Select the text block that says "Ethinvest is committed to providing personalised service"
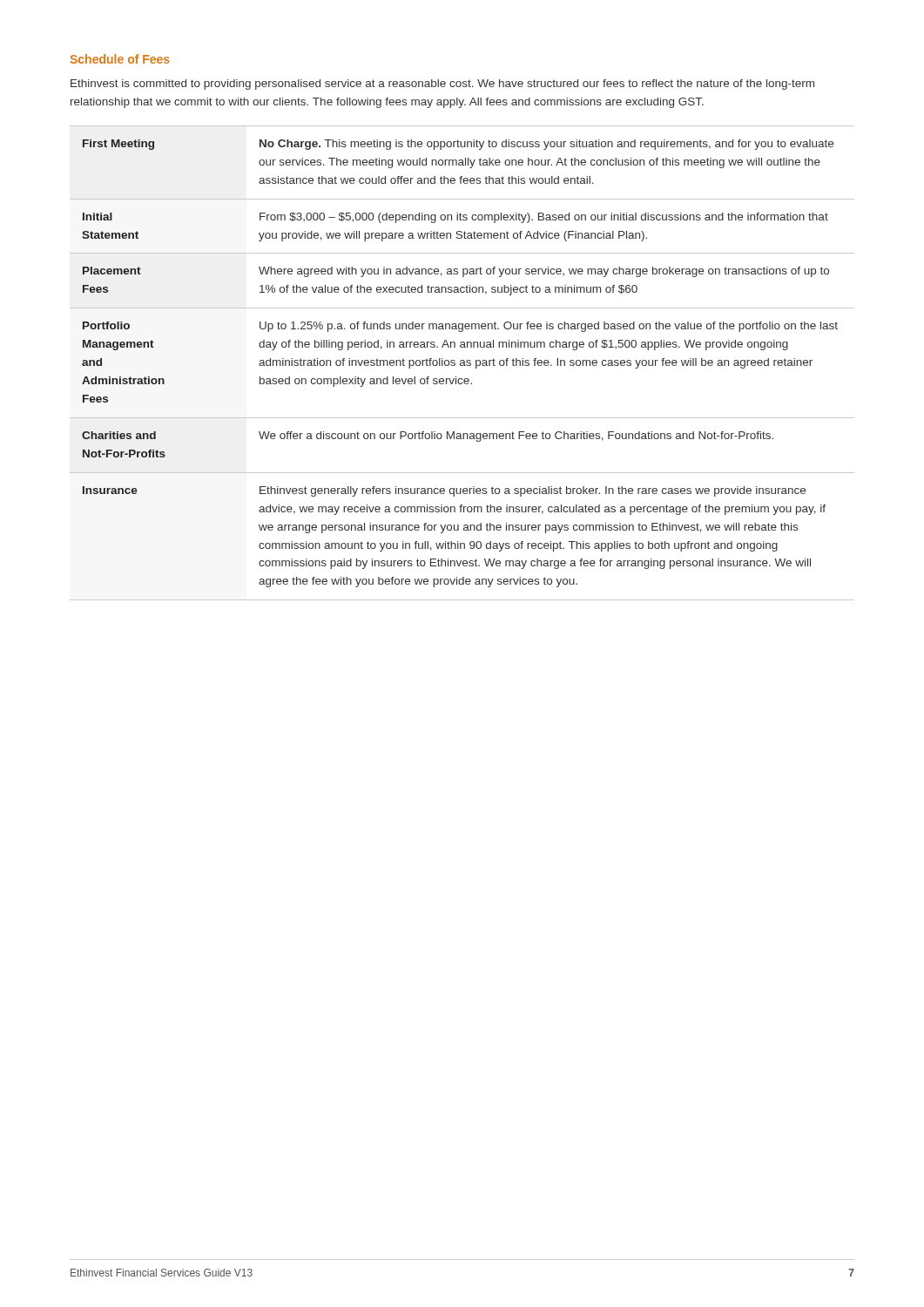This screenshot has height=1307, width=924. [x=442, y=92]
